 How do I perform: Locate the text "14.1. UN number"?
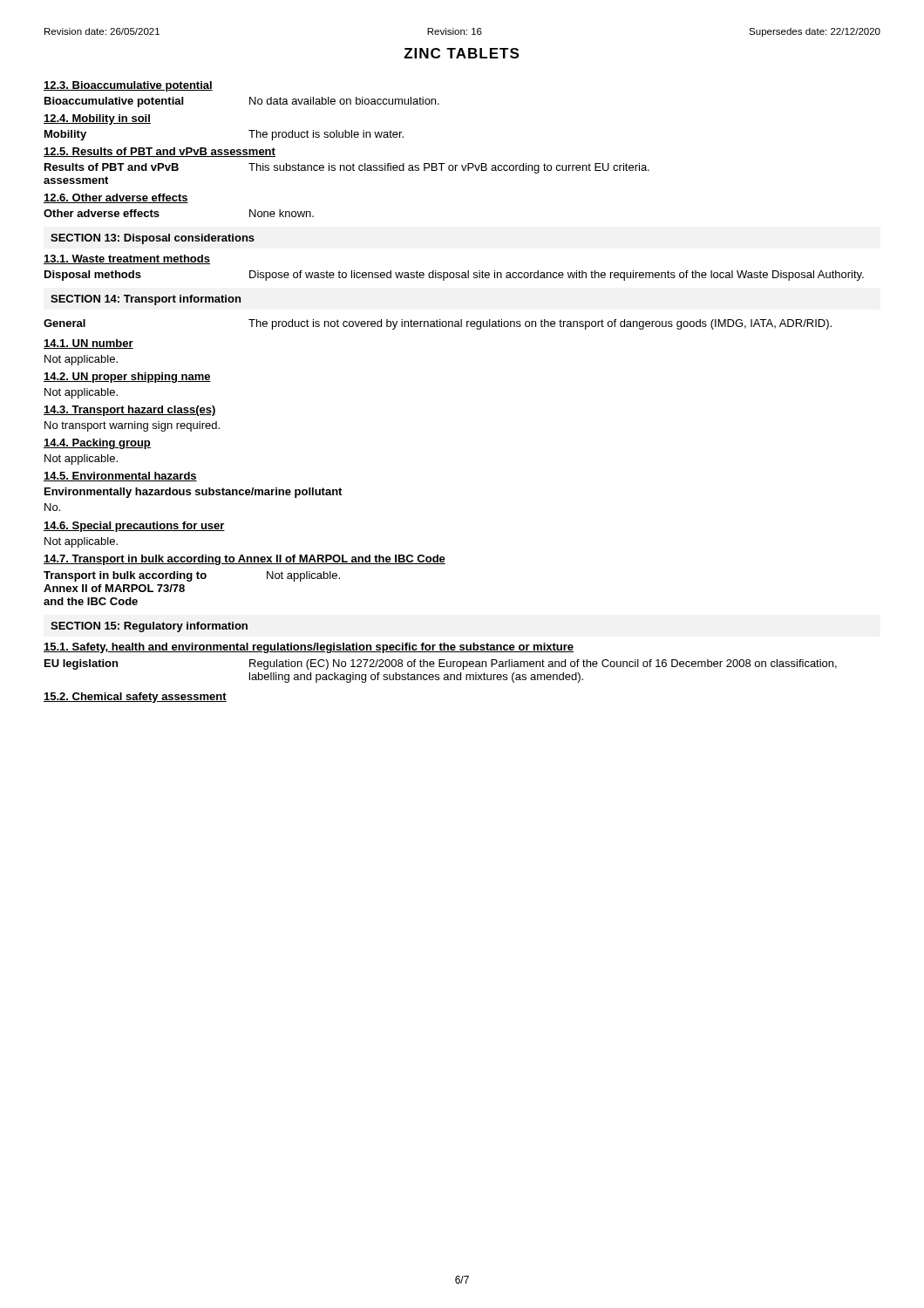coord(88,343)
